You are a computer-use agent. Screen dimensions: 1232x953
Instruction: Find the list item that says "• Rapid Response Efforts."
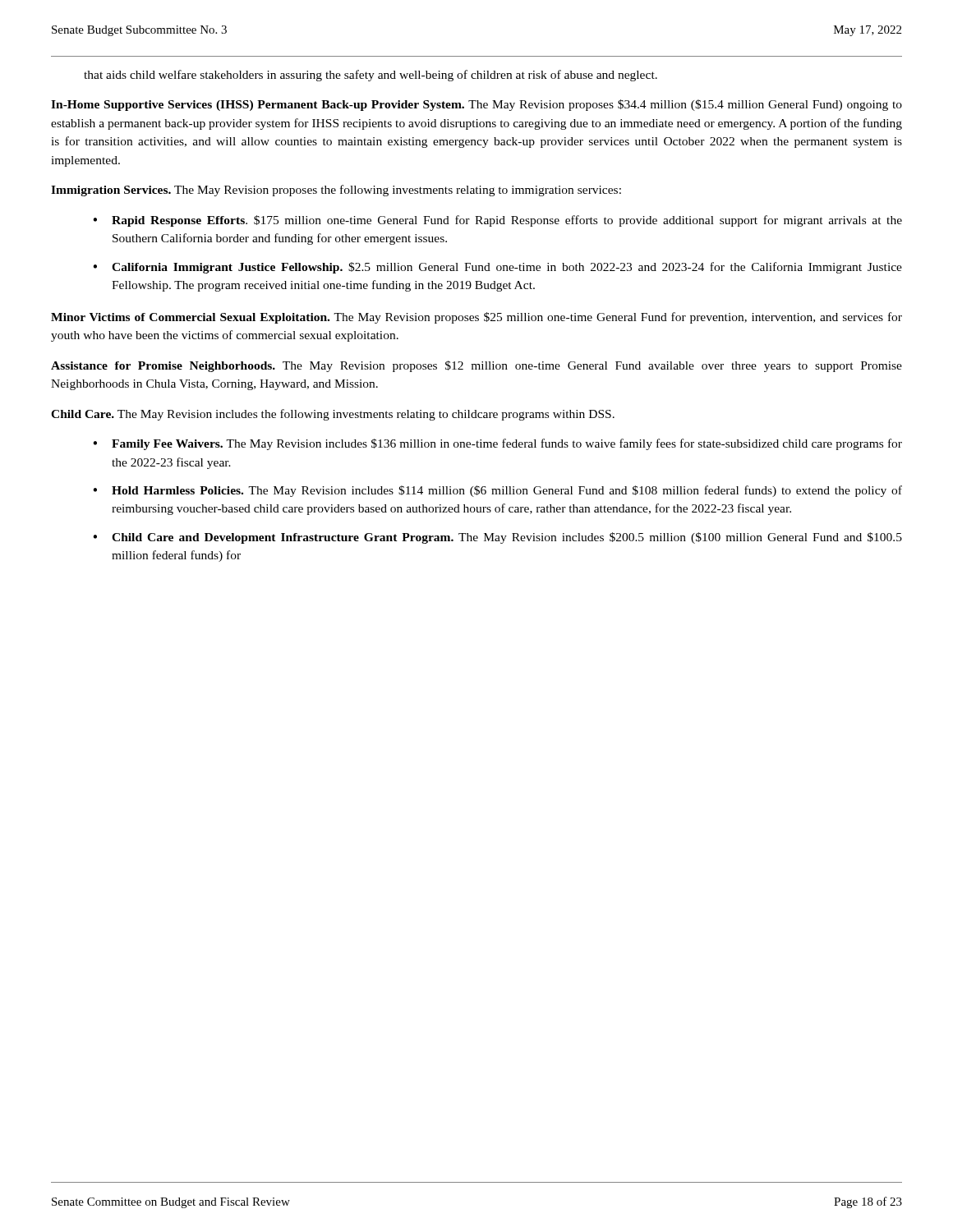coord(493,229)
